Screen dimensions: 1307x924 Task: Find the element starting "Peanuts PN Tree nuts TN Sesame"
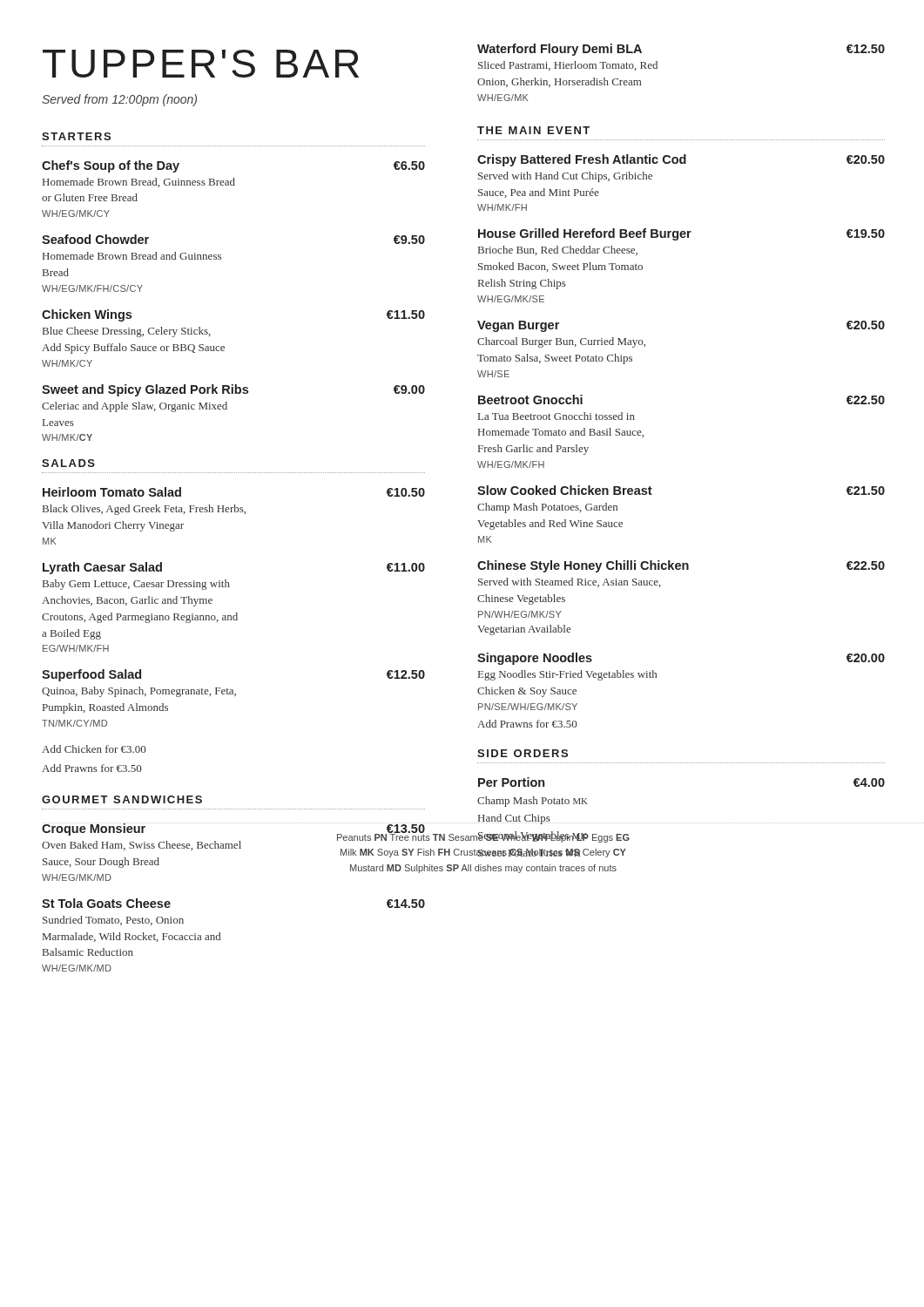tap(483, 849)
